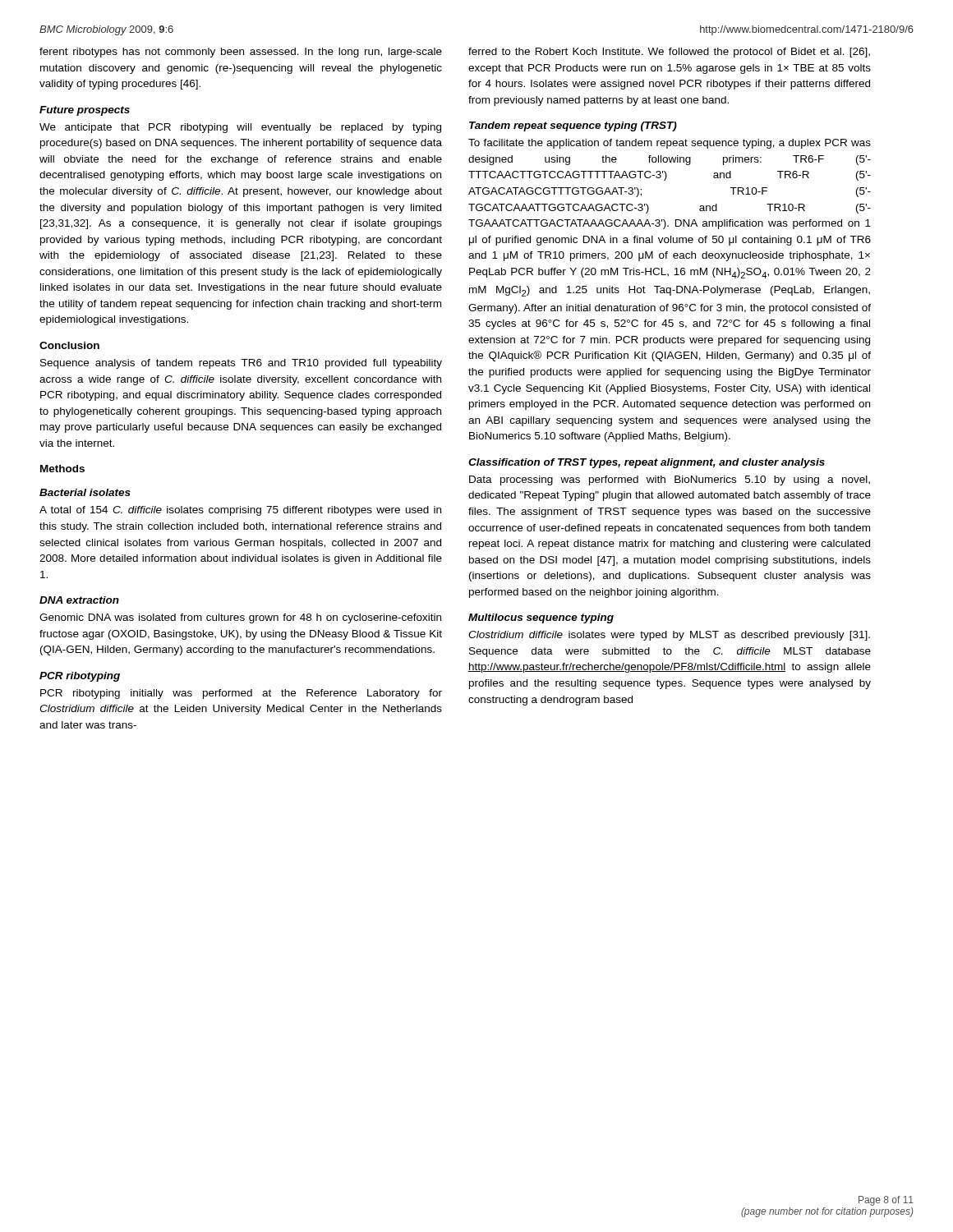
Task: Click on the text starting "ferent ribotypes has not commonly"
Action: pos(241,68)
